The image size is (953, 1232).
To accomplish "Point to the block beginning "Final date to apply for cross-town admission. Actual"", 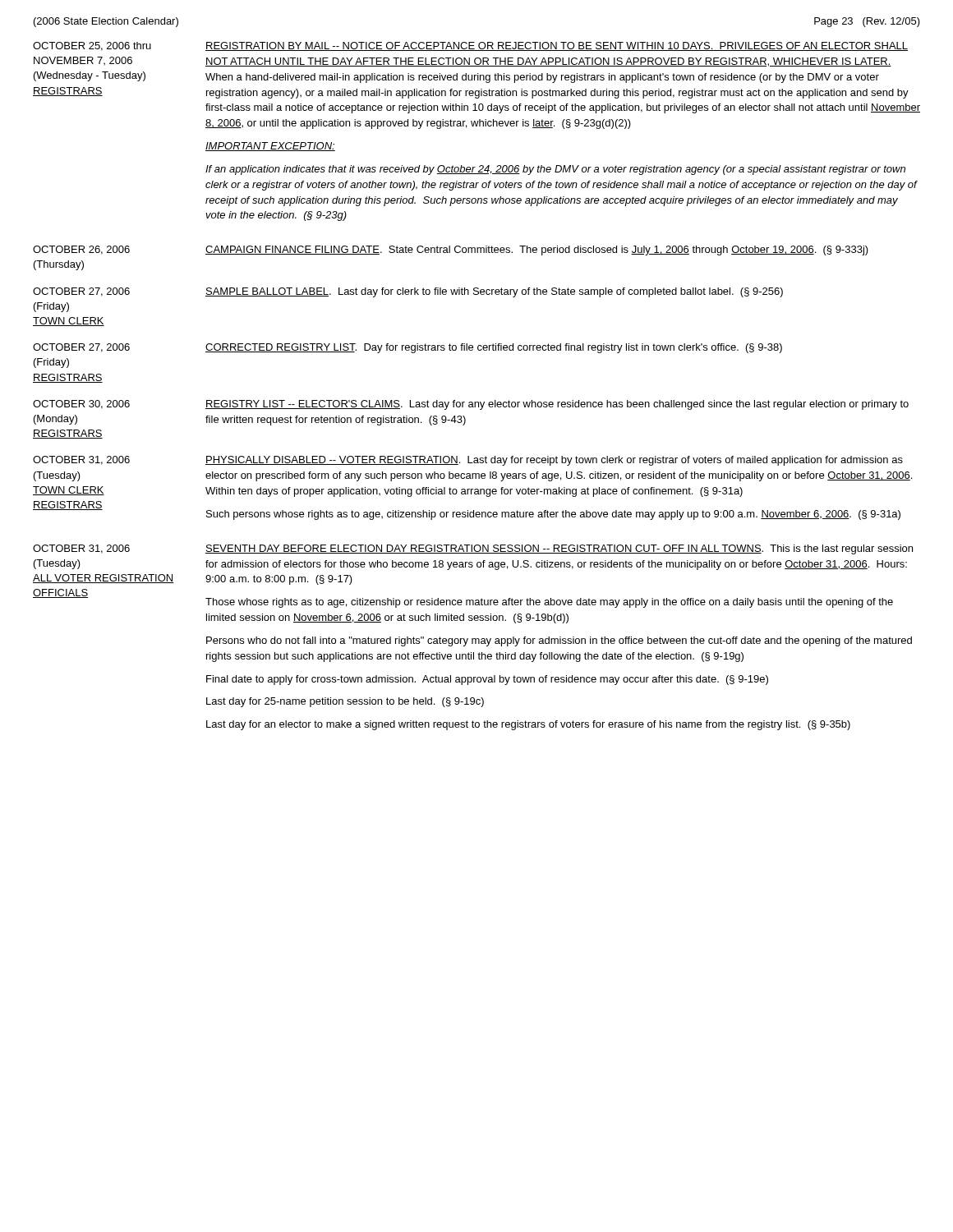I will click(x=563, y=679).
